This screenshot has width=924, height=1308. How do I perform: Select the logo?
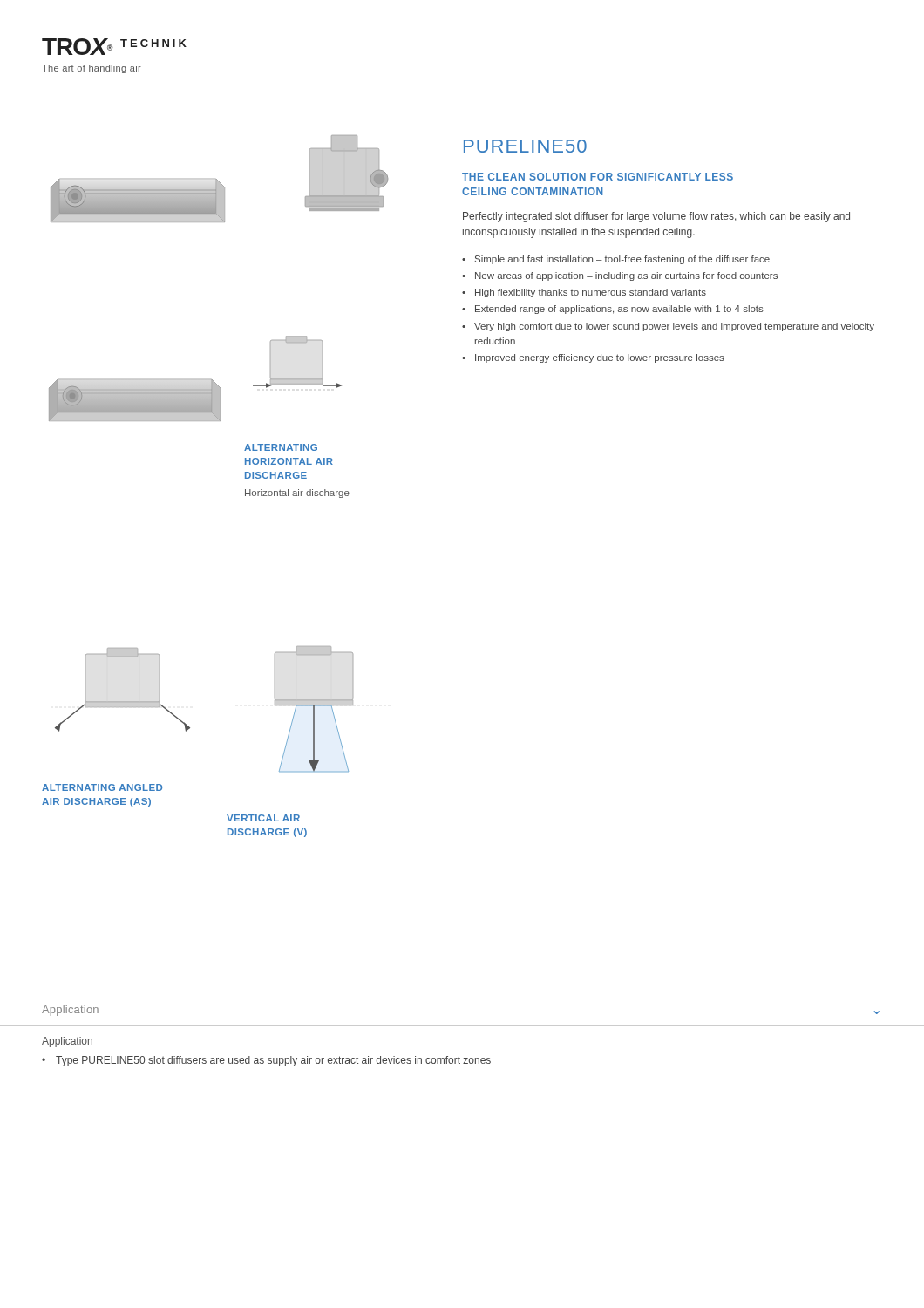click(115, 53)
